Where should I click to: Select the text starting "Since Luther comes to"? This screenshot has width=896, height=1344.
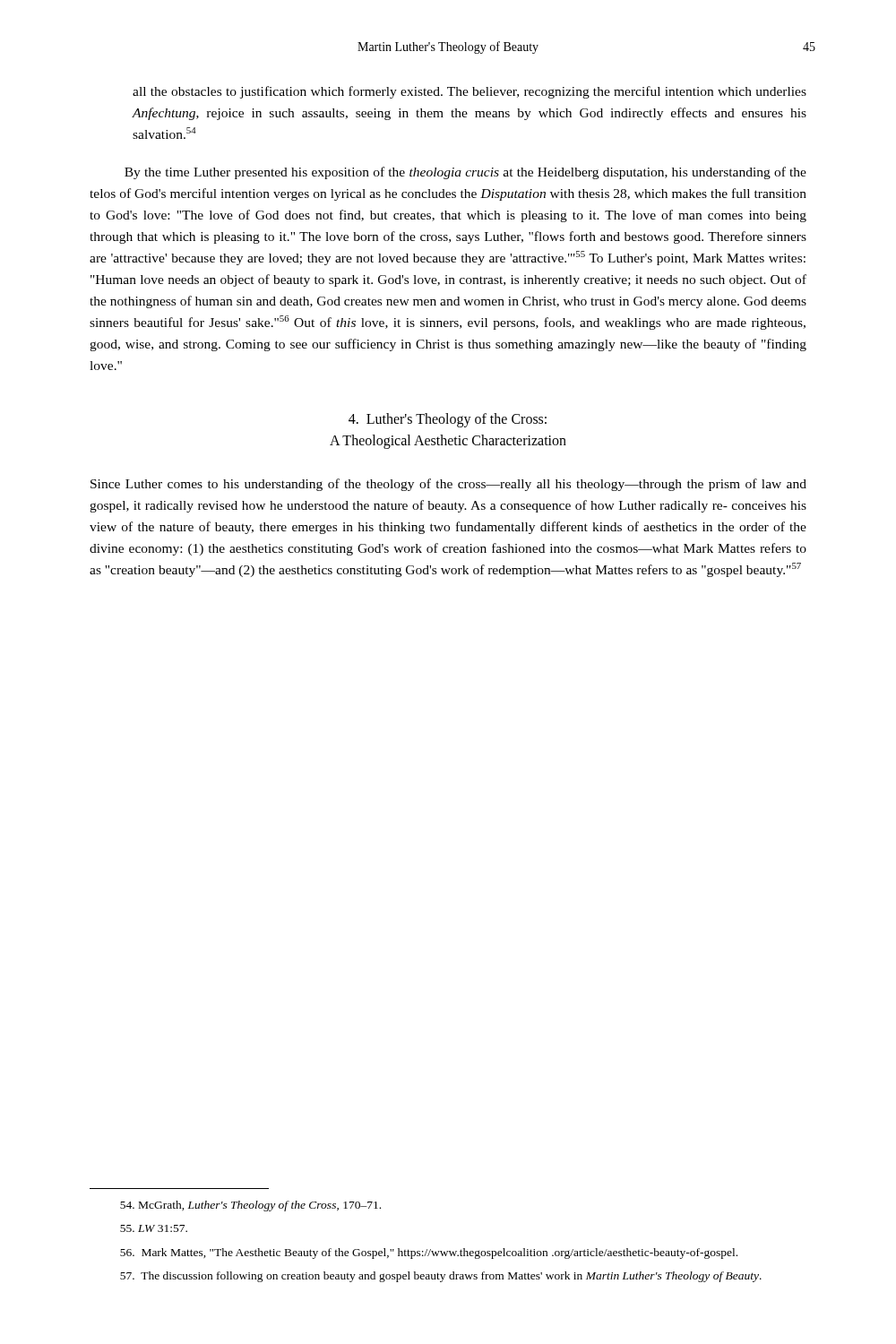coord(448,527)
